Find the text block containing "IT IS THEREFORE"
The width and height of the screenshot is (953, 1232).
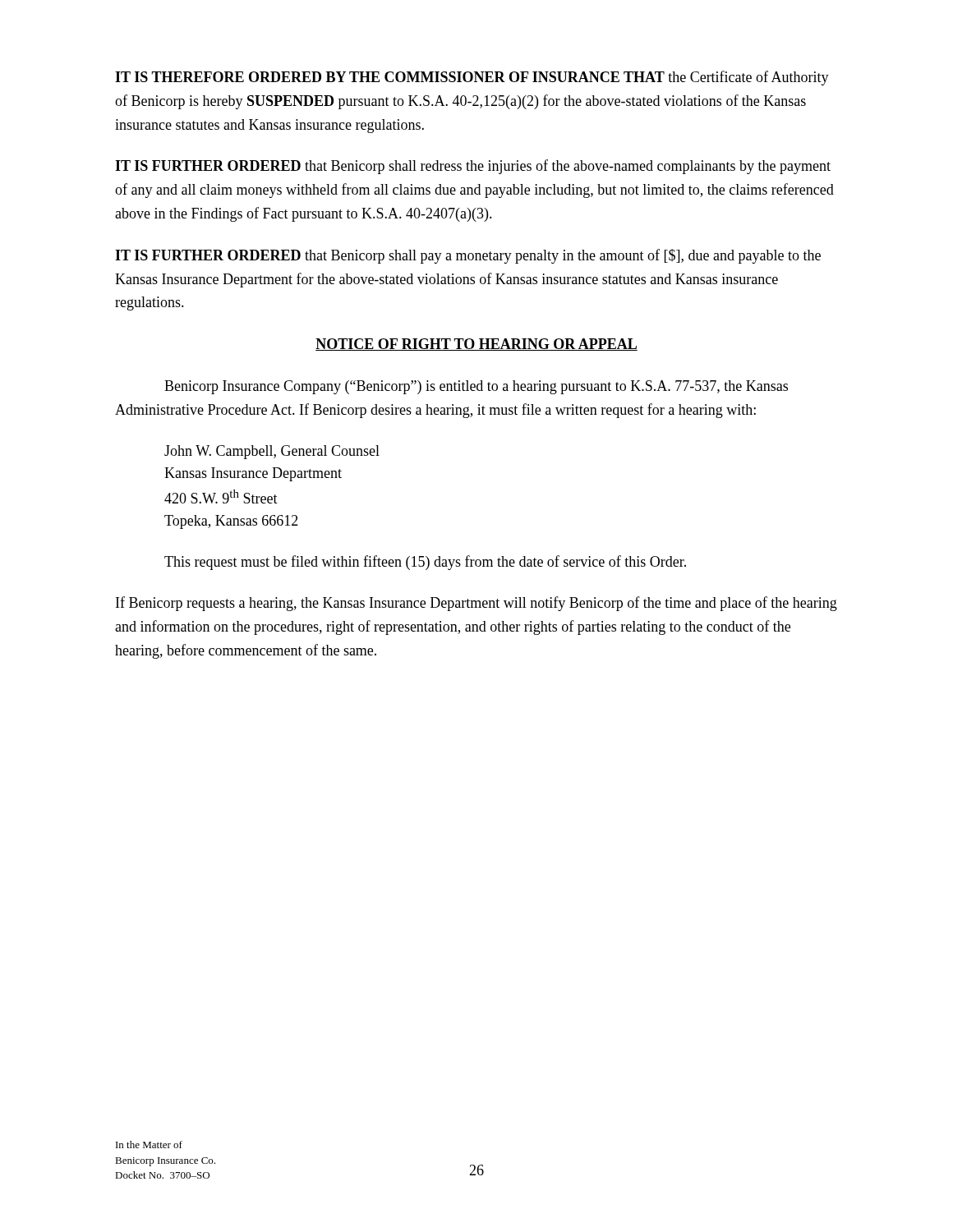(x=472, y=101)
